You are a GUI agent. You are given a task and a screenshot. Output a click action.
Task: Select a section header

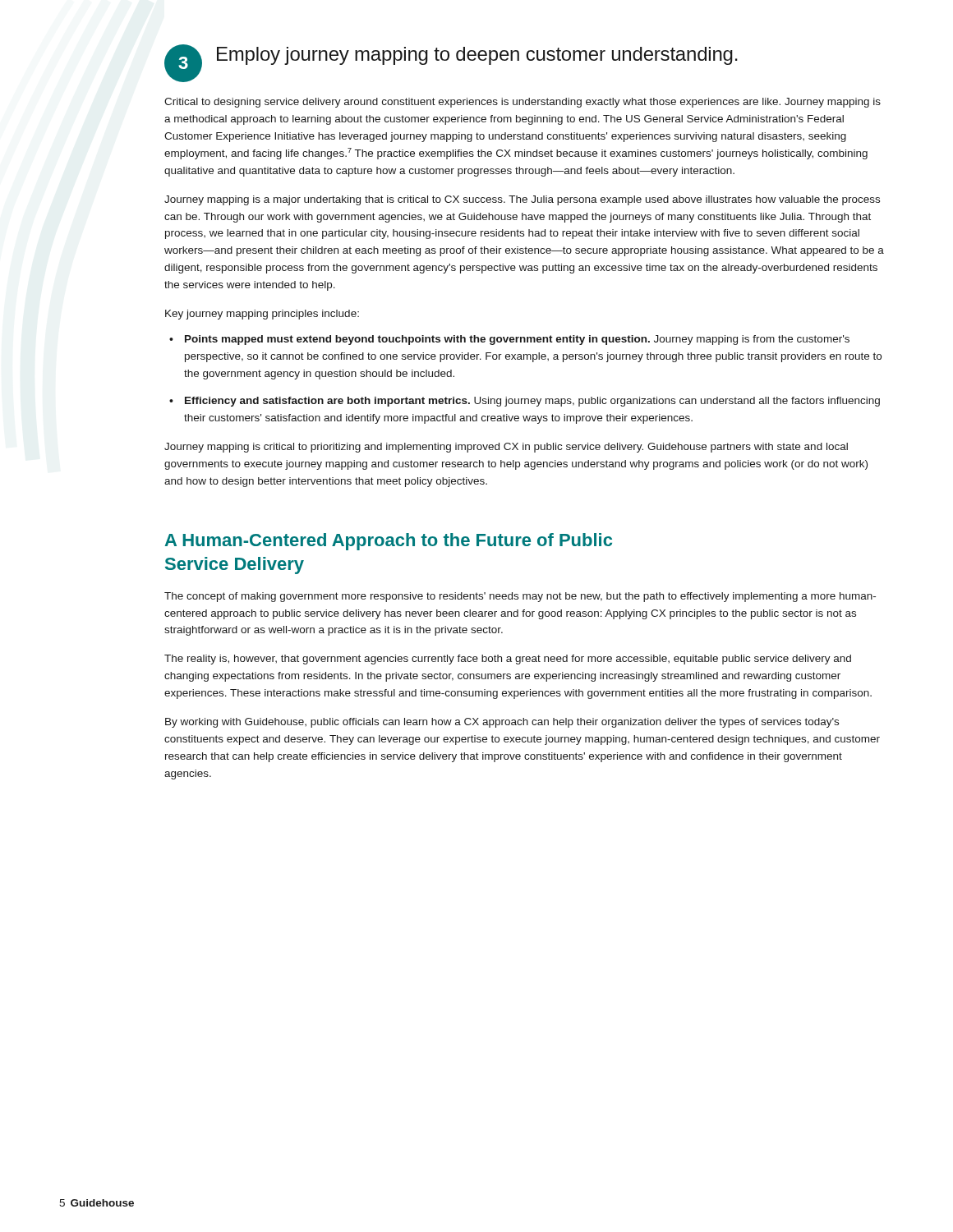389,552
